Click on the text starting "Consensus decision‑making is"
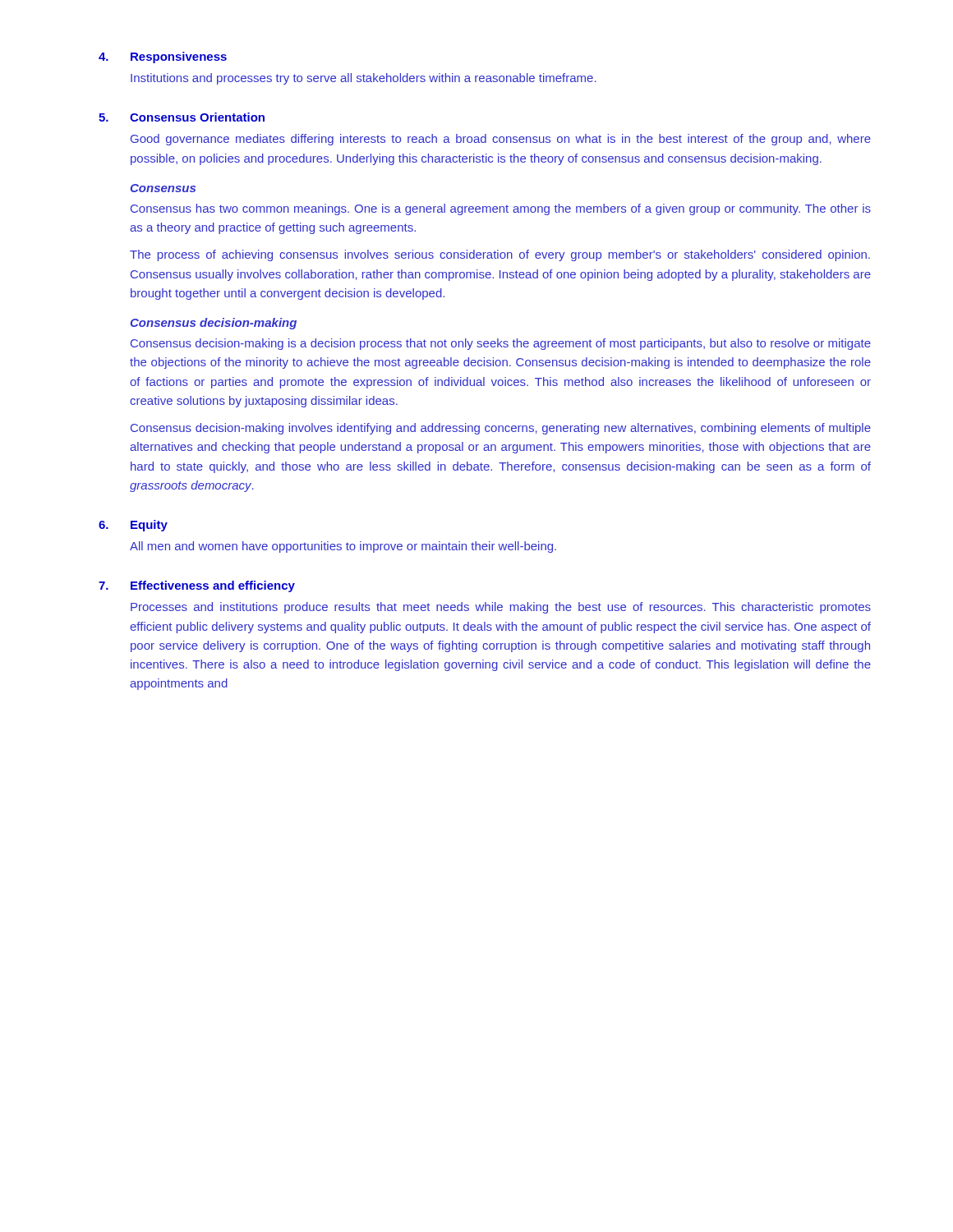The width and height of the screenshot is (953, 1232). [500, 372]
